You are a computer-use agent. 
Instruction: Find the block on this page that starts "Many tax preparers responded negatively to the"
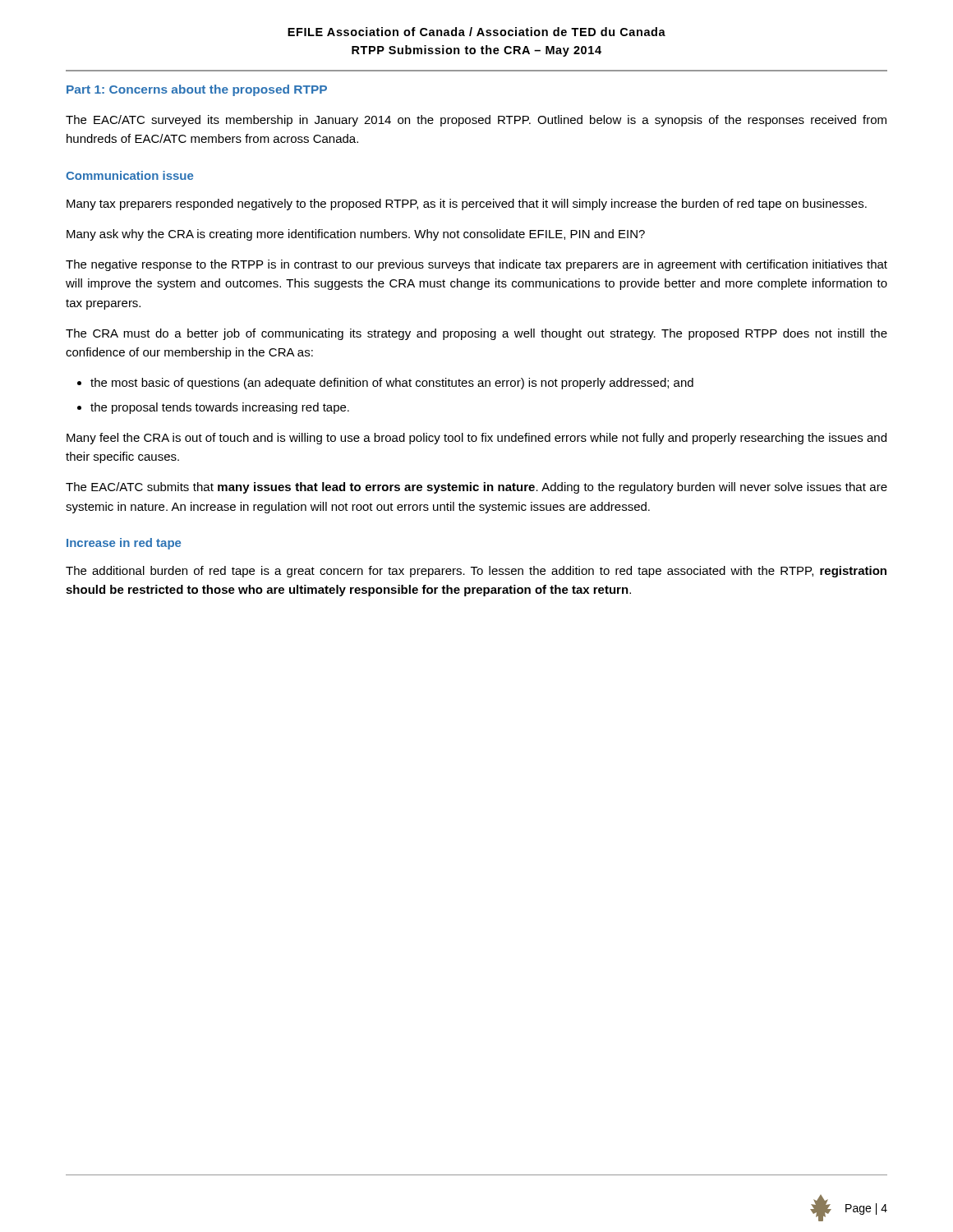tap(476, 203)
